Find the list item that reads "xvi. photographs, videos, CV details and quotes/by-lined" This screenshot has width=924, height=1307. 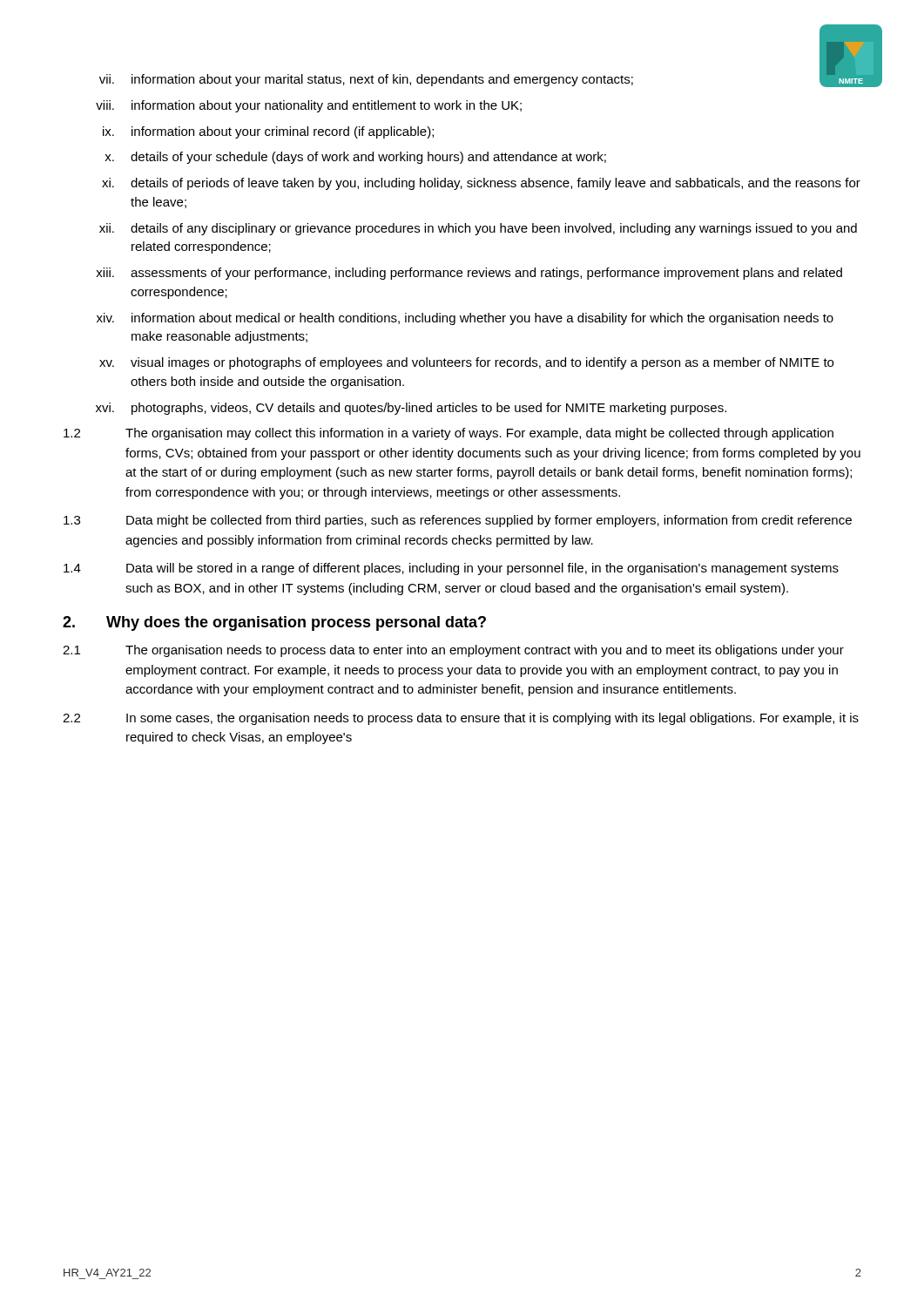[462, 407]
